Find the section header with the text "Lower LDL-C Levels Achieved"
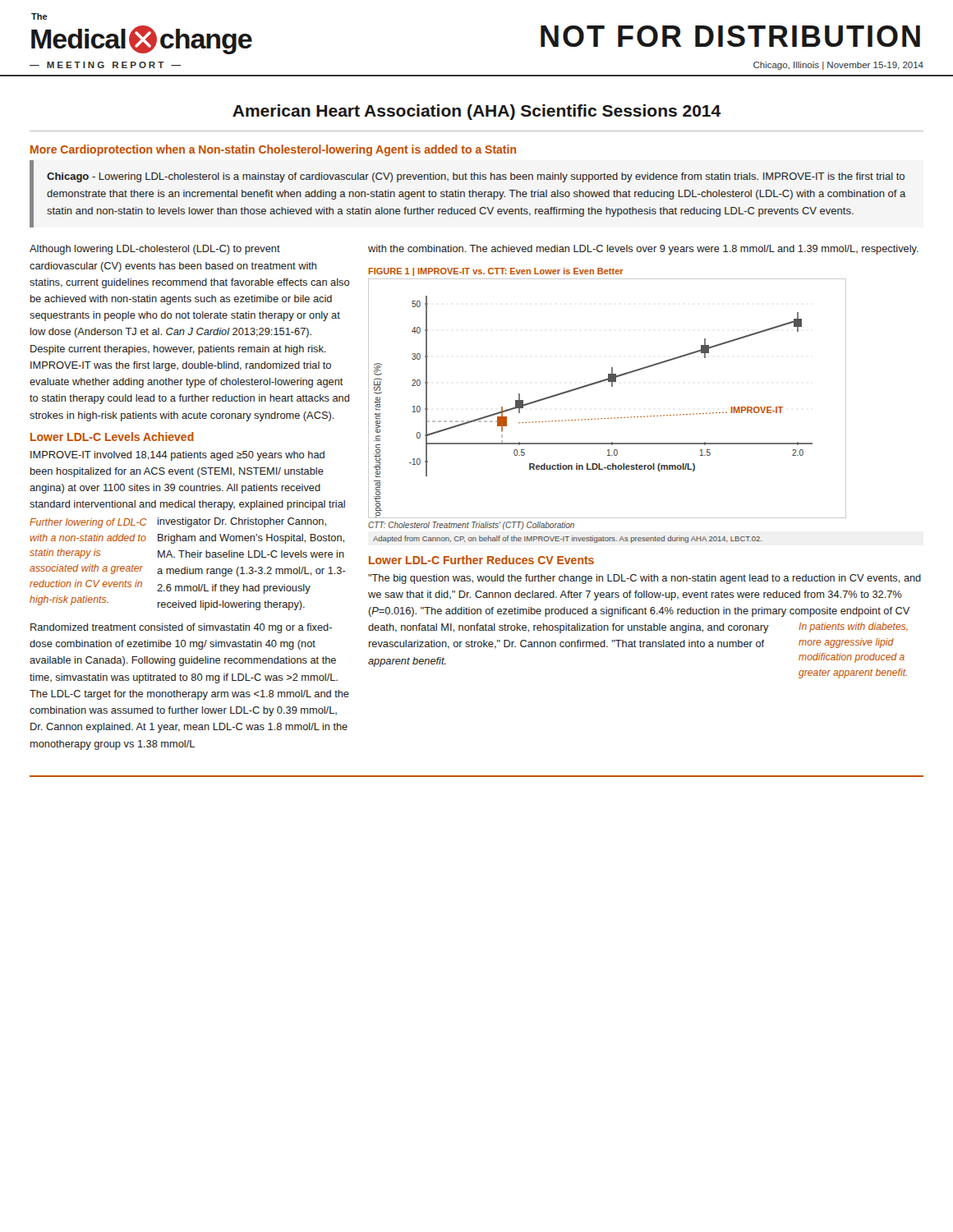Viewport: 953px width, 1232px height. coord(112,437)
